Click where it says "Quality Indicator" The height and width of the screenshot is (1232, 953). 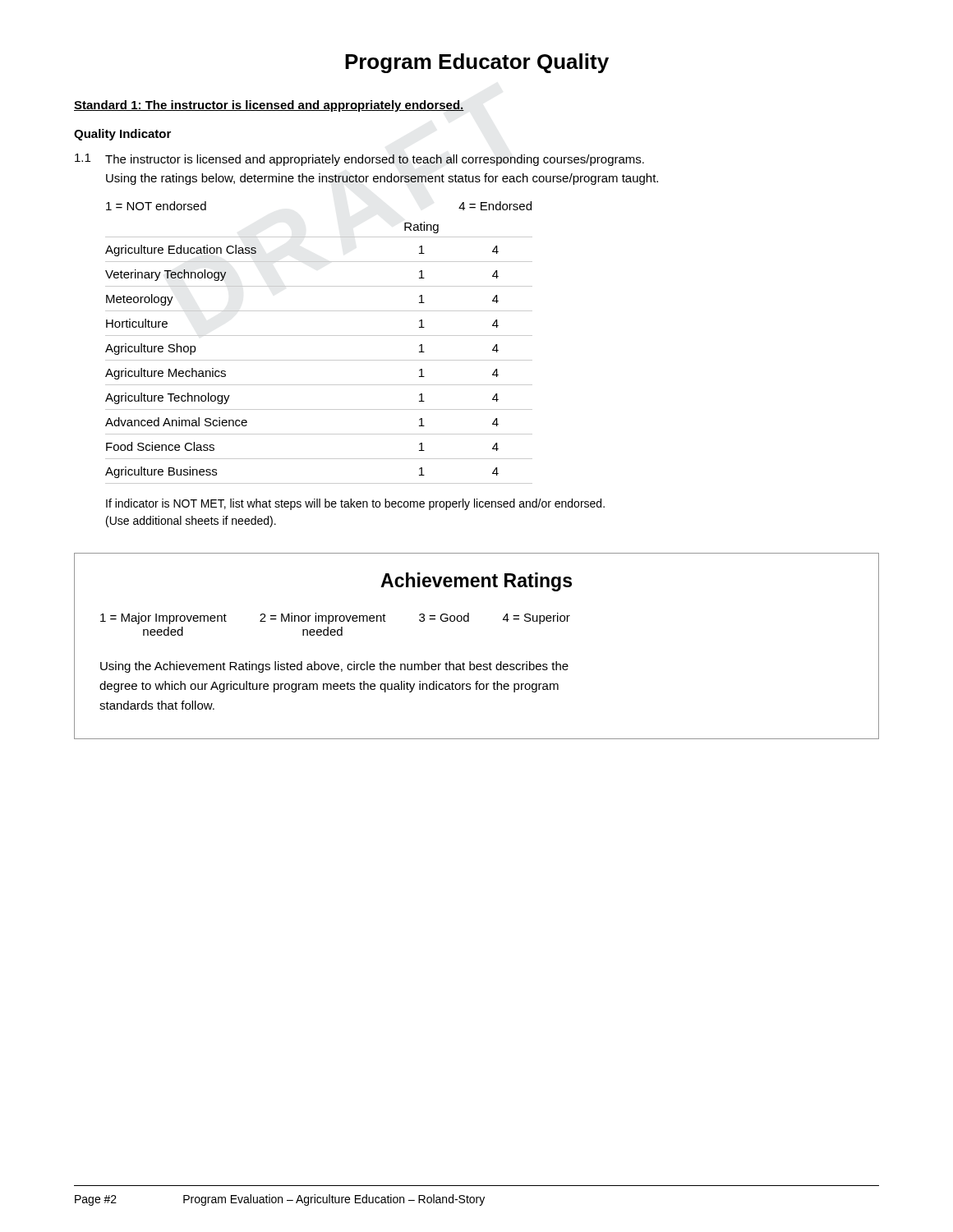coord(123,133)
